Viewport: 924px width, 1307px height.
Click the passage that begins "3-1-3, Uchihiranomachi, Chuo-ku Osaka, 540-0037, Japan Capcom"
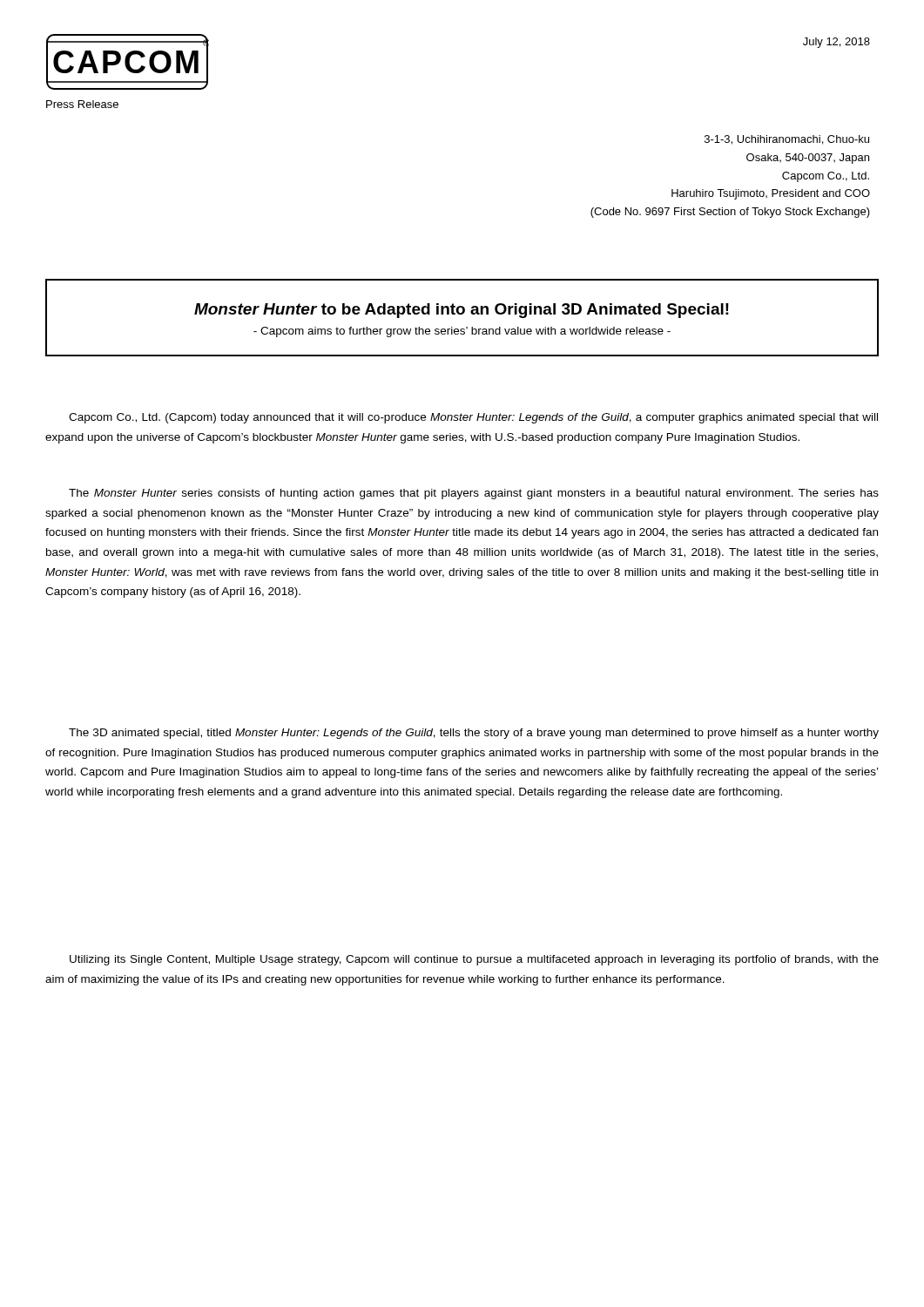click(787, 140)
